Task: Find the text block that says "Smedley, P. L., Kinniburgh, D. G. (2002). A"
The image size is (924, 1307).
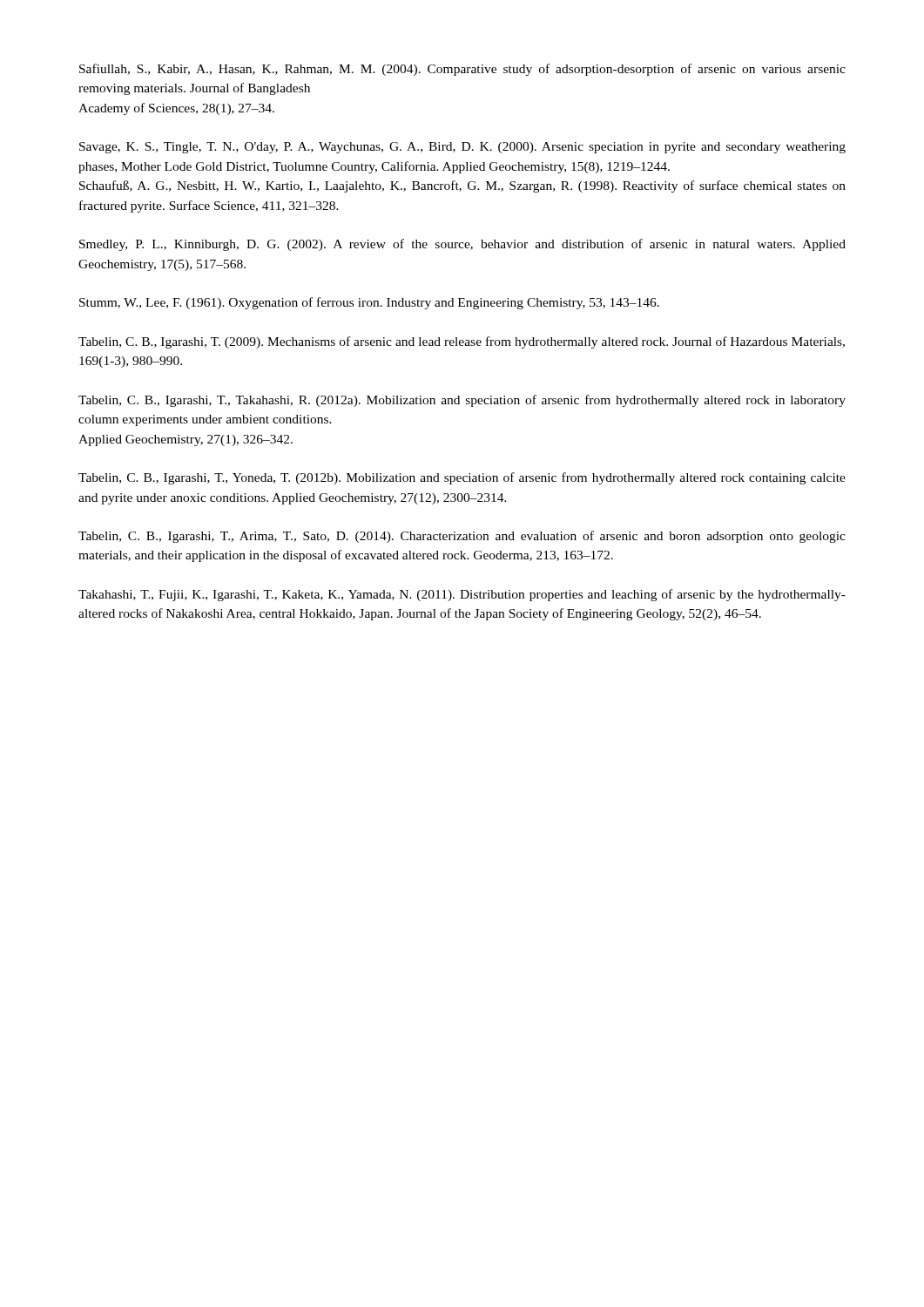Action: click(x=462, y=254)
